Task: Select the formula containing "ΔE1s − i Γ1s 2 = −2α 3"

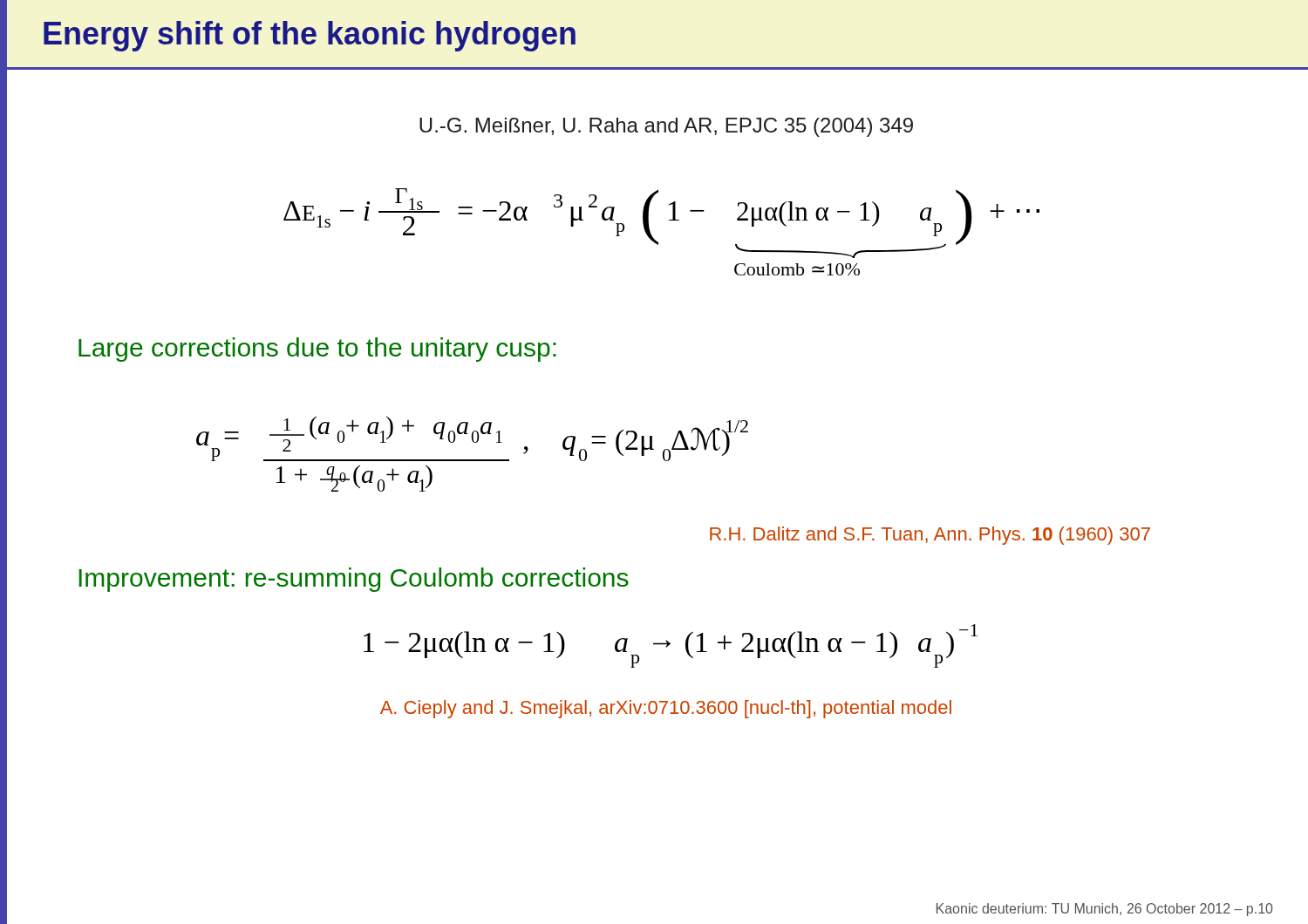Action: [x=666, y=234]
